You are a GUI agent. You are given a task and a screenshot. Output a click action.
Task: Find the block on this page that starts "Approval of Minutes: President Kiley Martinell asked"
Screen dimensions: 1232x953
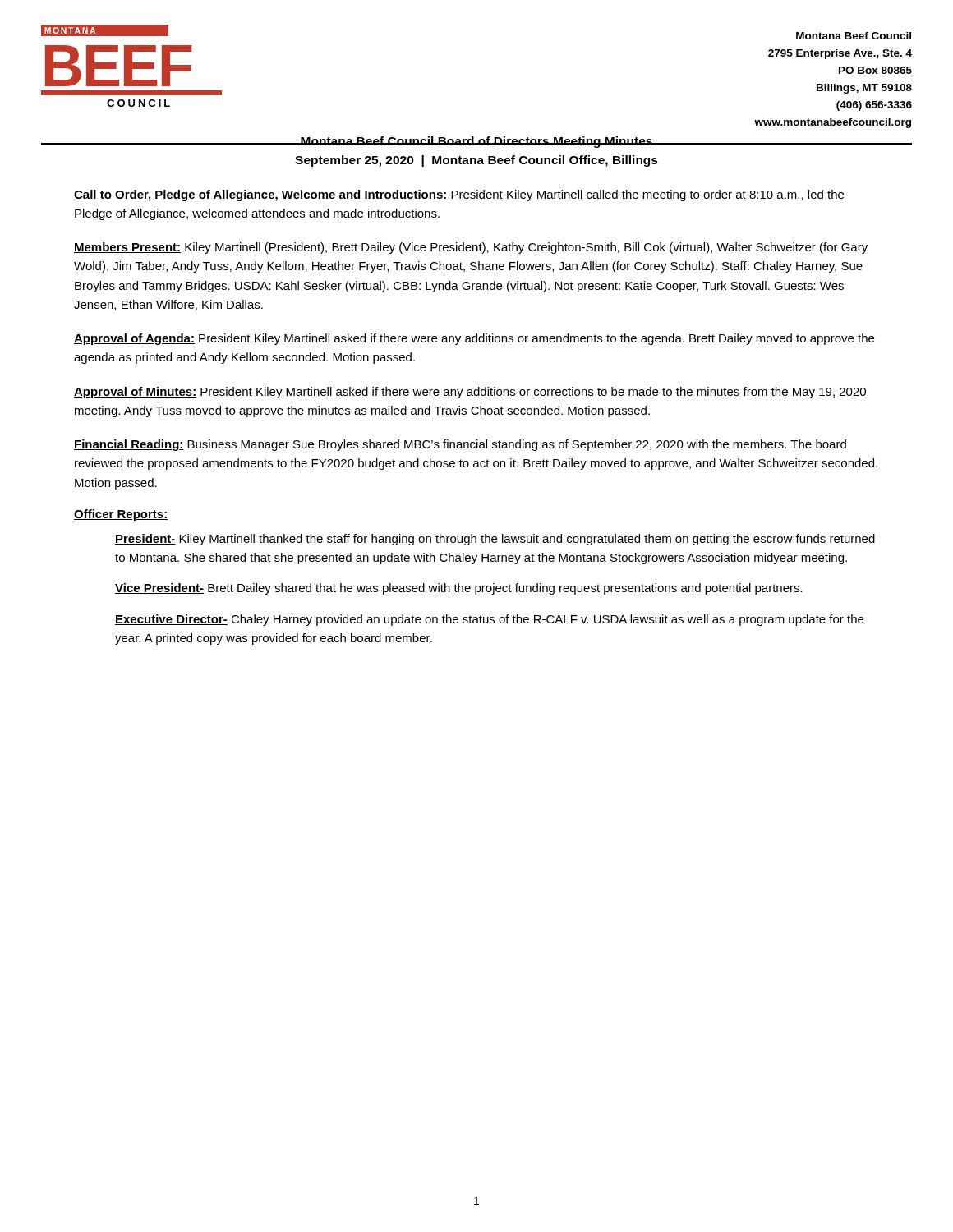click(476, 401)
